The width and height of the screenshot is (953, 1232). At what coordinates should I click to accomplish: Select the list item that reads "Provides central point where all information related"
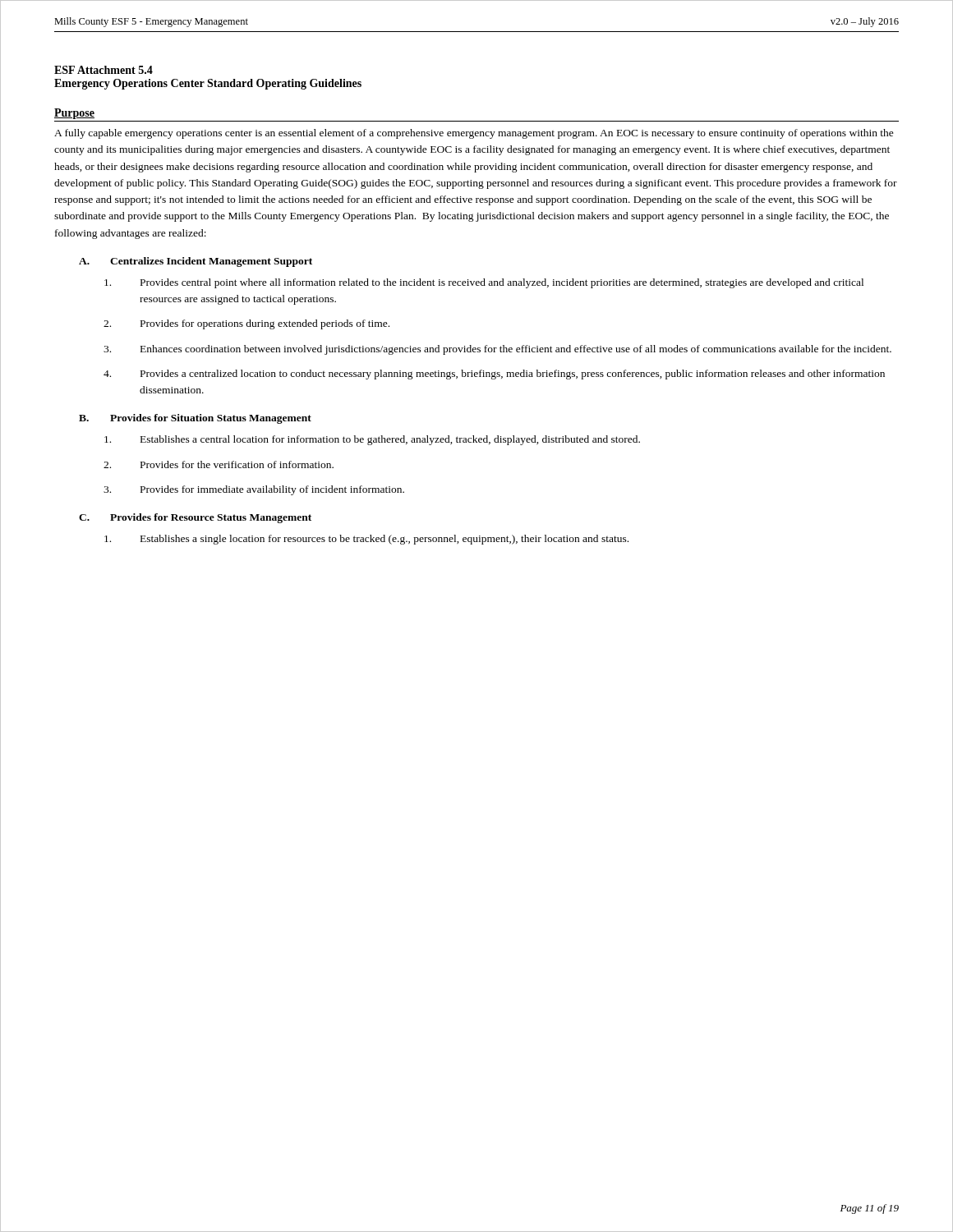[501, 291]
